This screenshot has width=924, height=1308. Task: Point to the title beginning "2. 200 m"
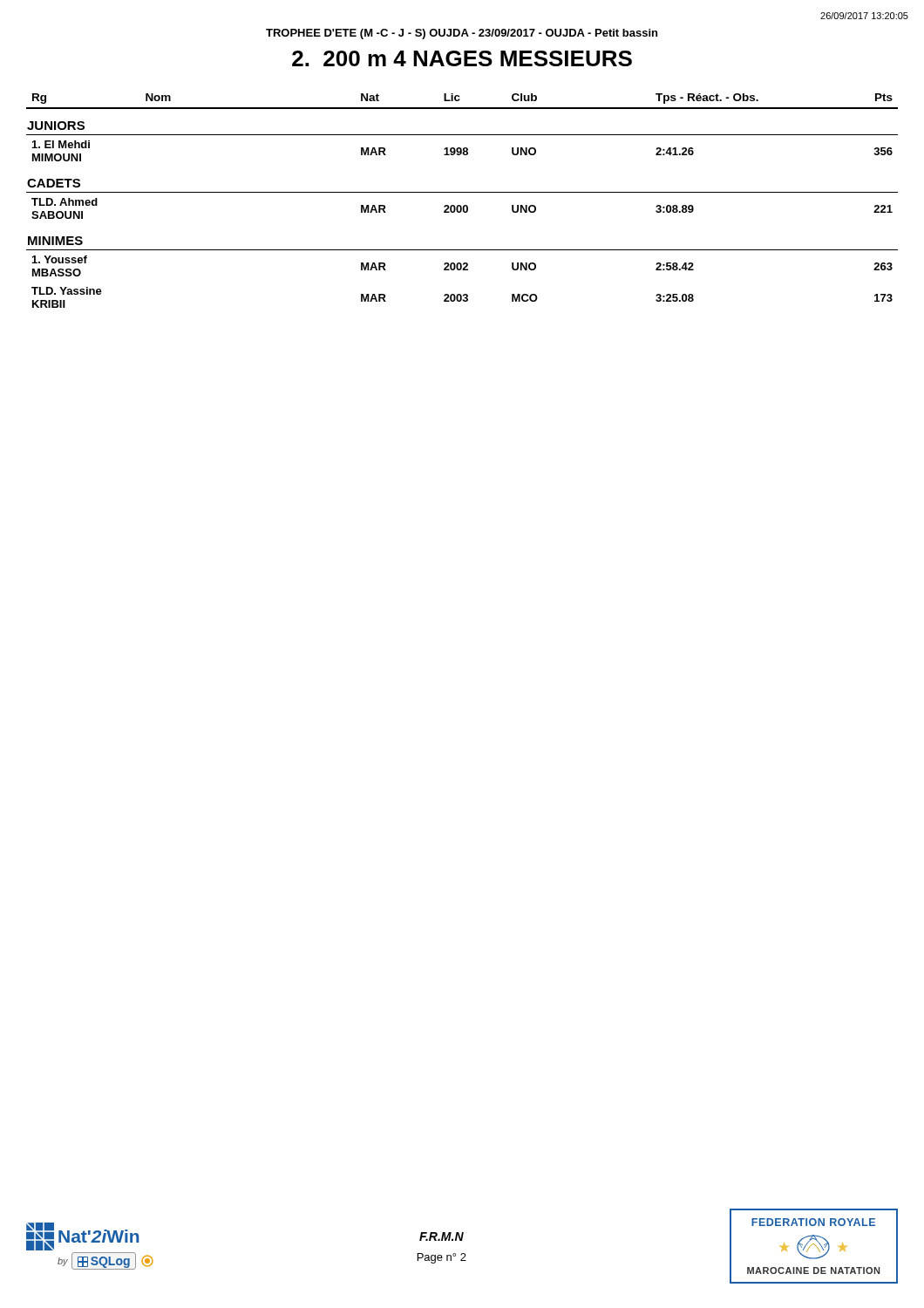point(462,58)
